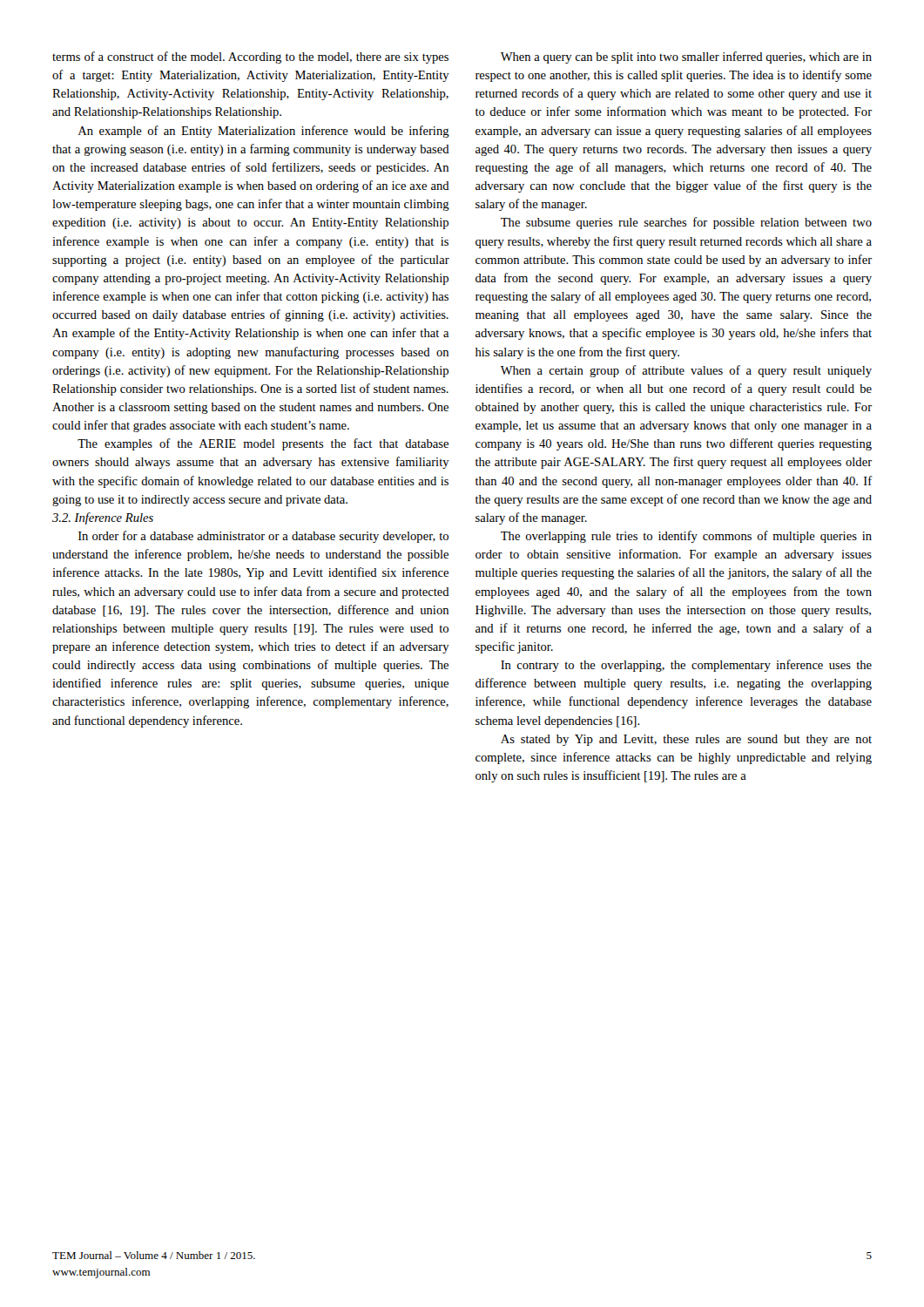Find the section header containing "3.2. Inference Rules"

pyautogui.click(x=103, y=518)
